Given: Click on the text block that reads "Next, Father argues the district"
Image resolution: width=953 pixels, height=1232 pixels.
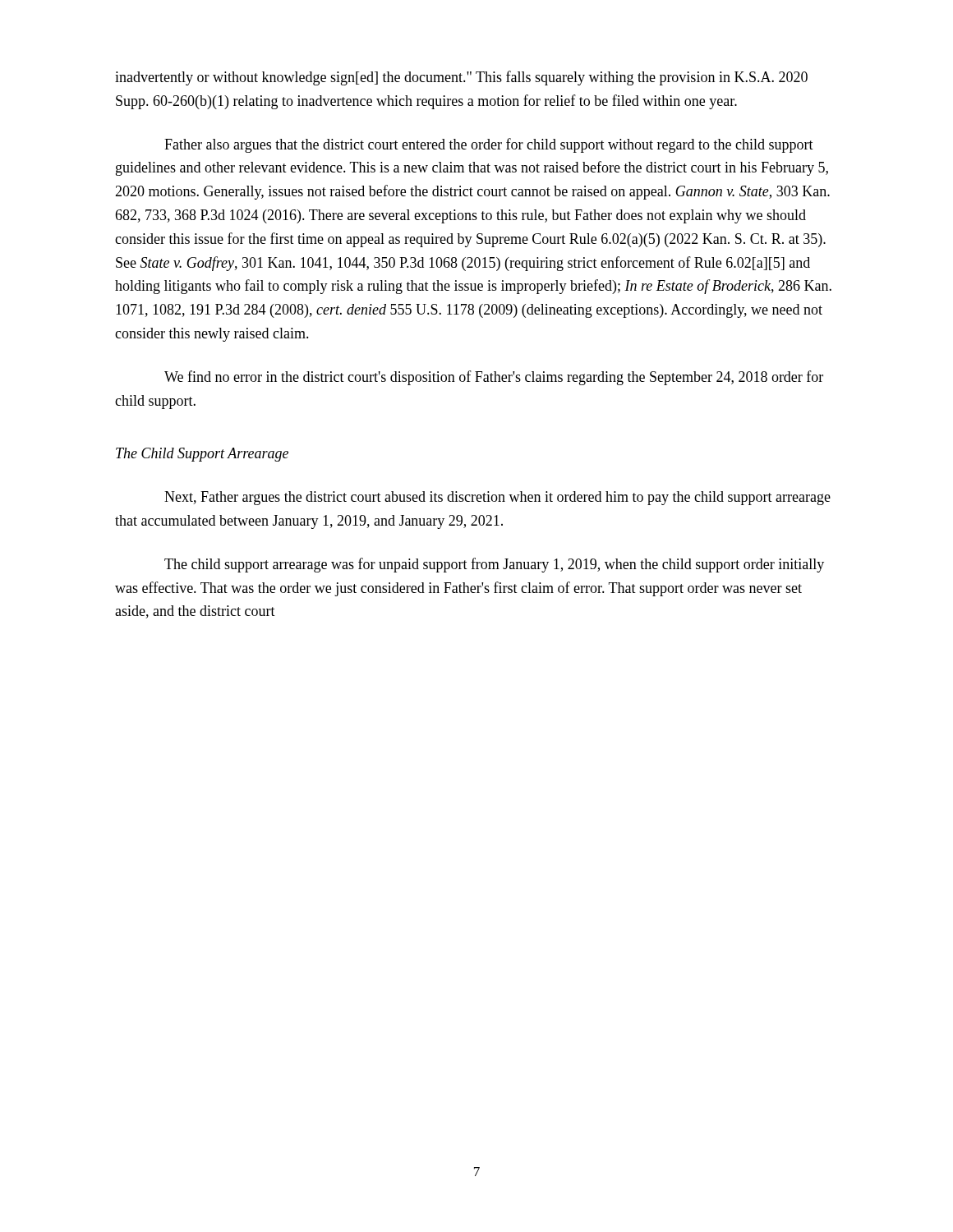Looking at the screenshot, I should coord(473,509).
